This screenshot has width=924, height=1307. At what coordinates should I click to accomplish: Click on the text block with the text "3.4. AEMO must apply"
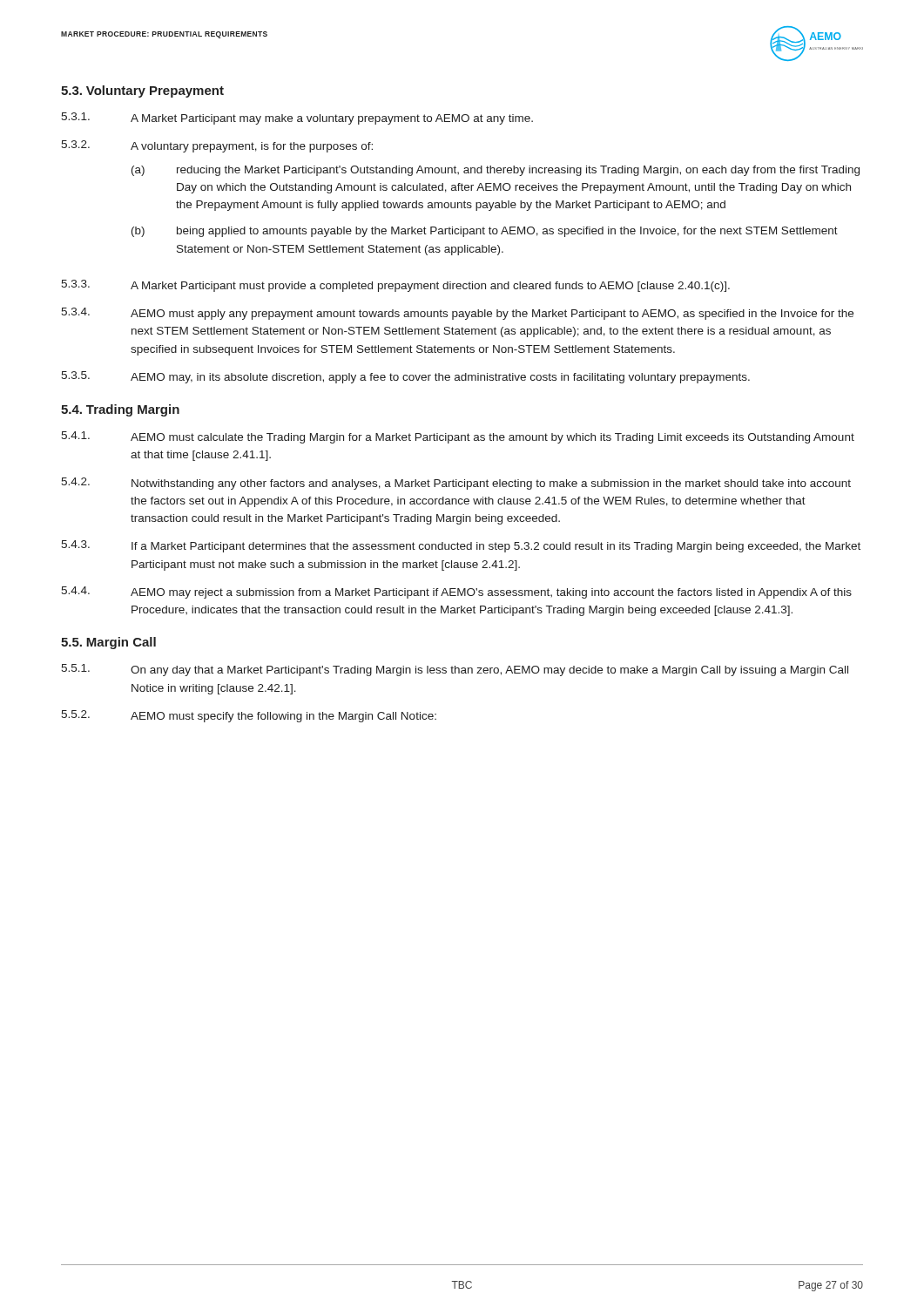462,331
